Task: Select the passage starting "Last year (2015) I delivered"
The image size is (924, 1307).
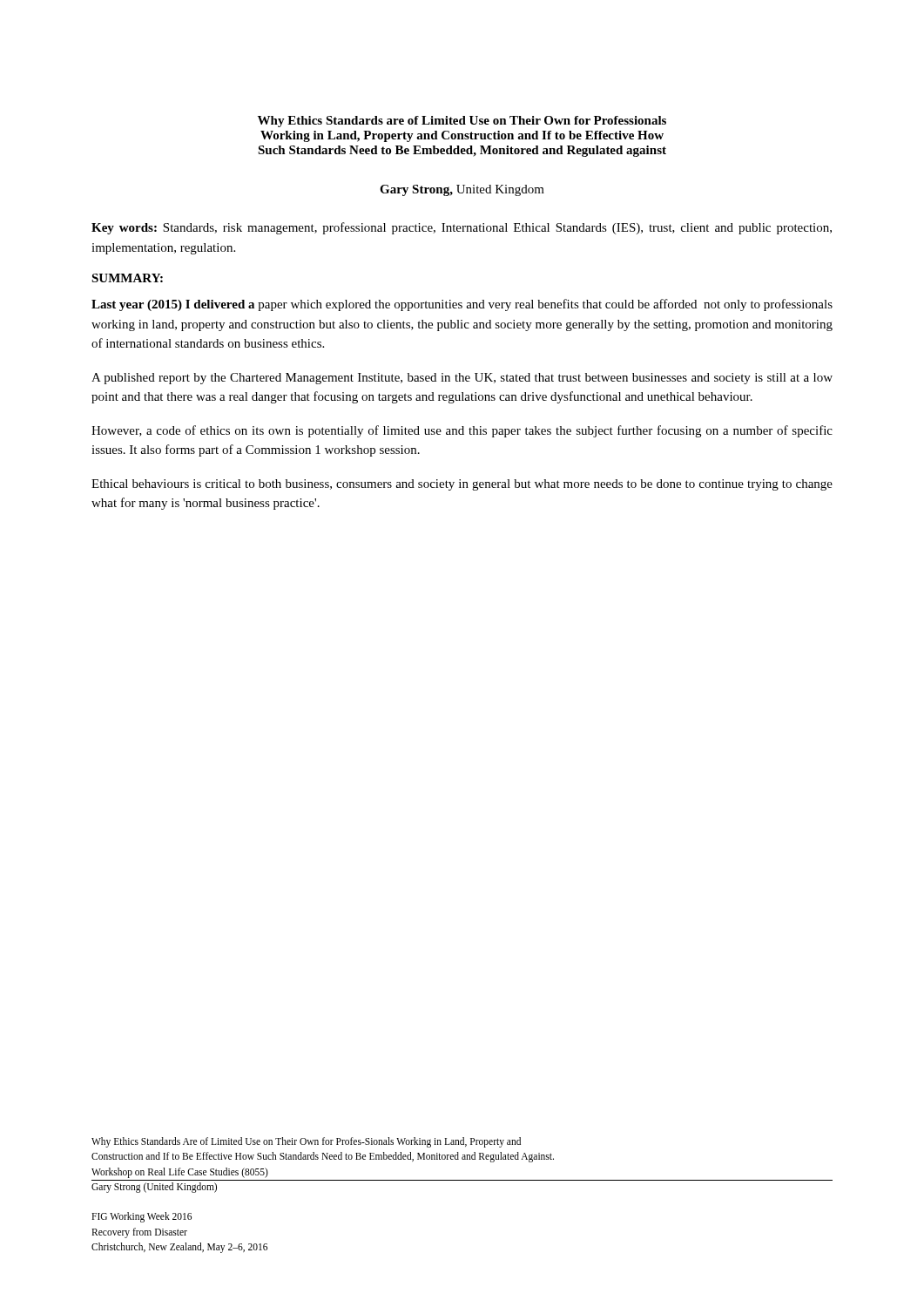Action: (x=462, y=324)
